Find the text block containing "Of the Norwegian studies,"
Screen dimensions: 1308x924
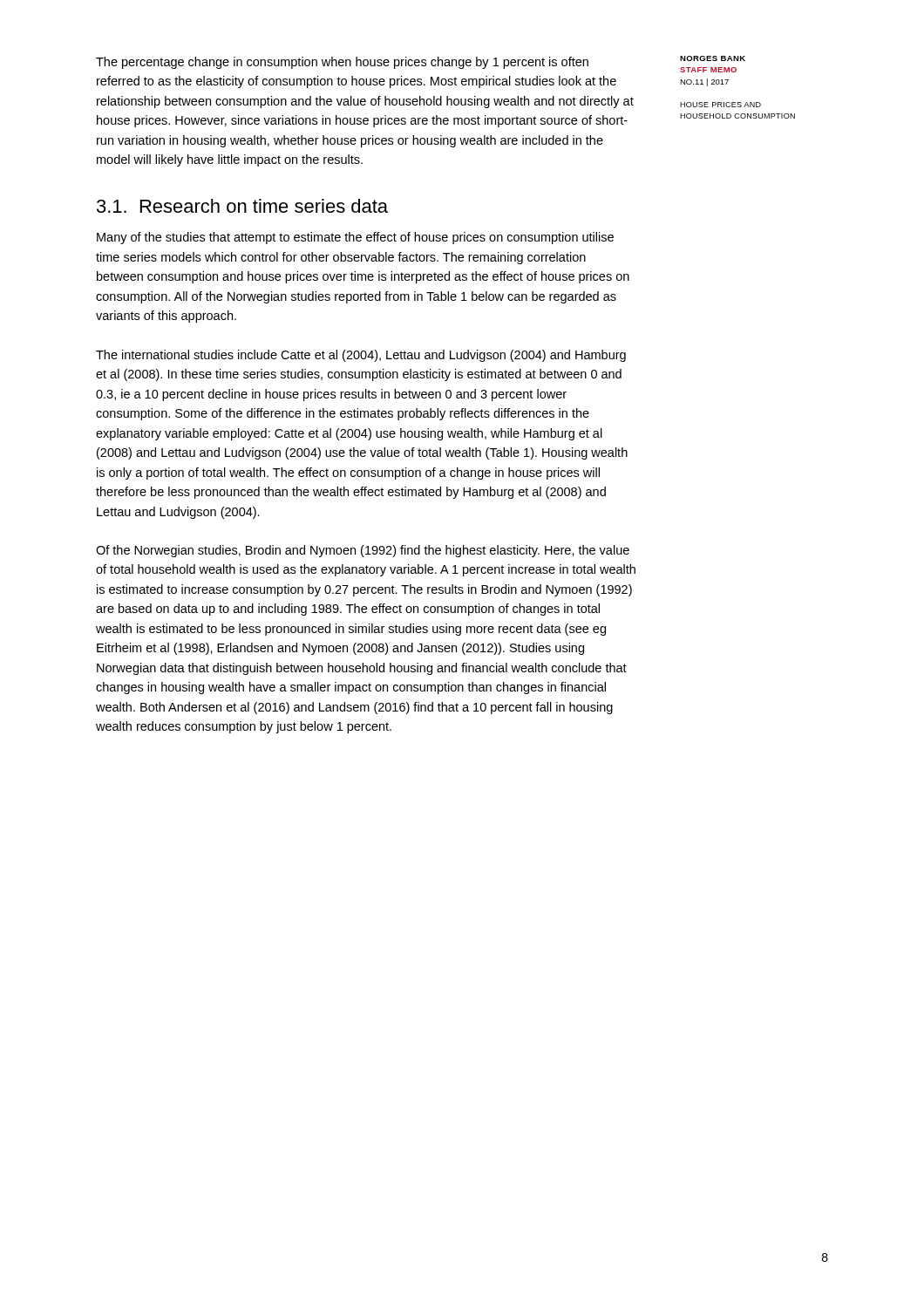(366, 638)
